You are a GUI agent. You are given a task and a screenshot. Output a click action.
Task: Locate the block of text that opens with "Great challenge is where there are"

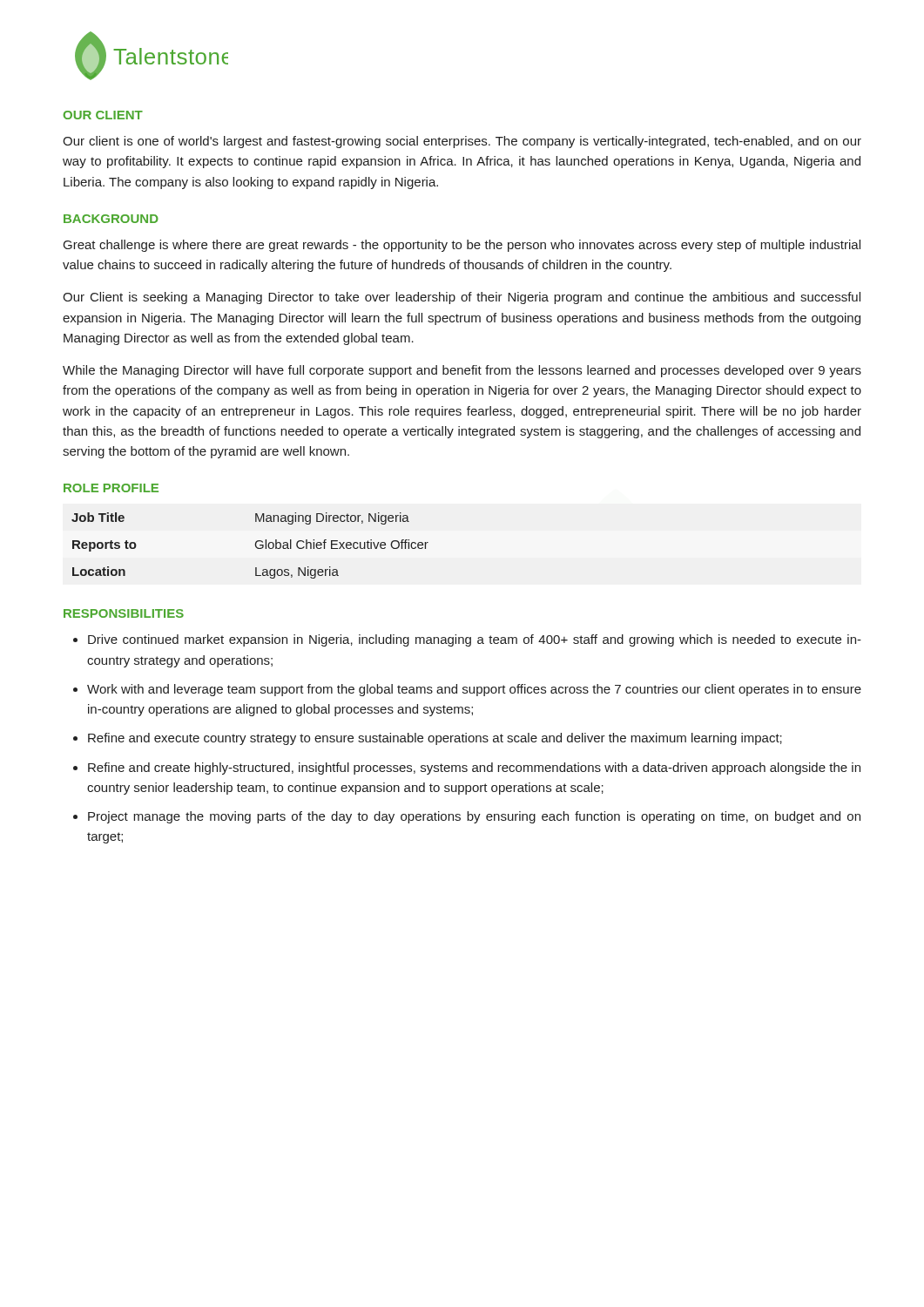tap(462, 254)
